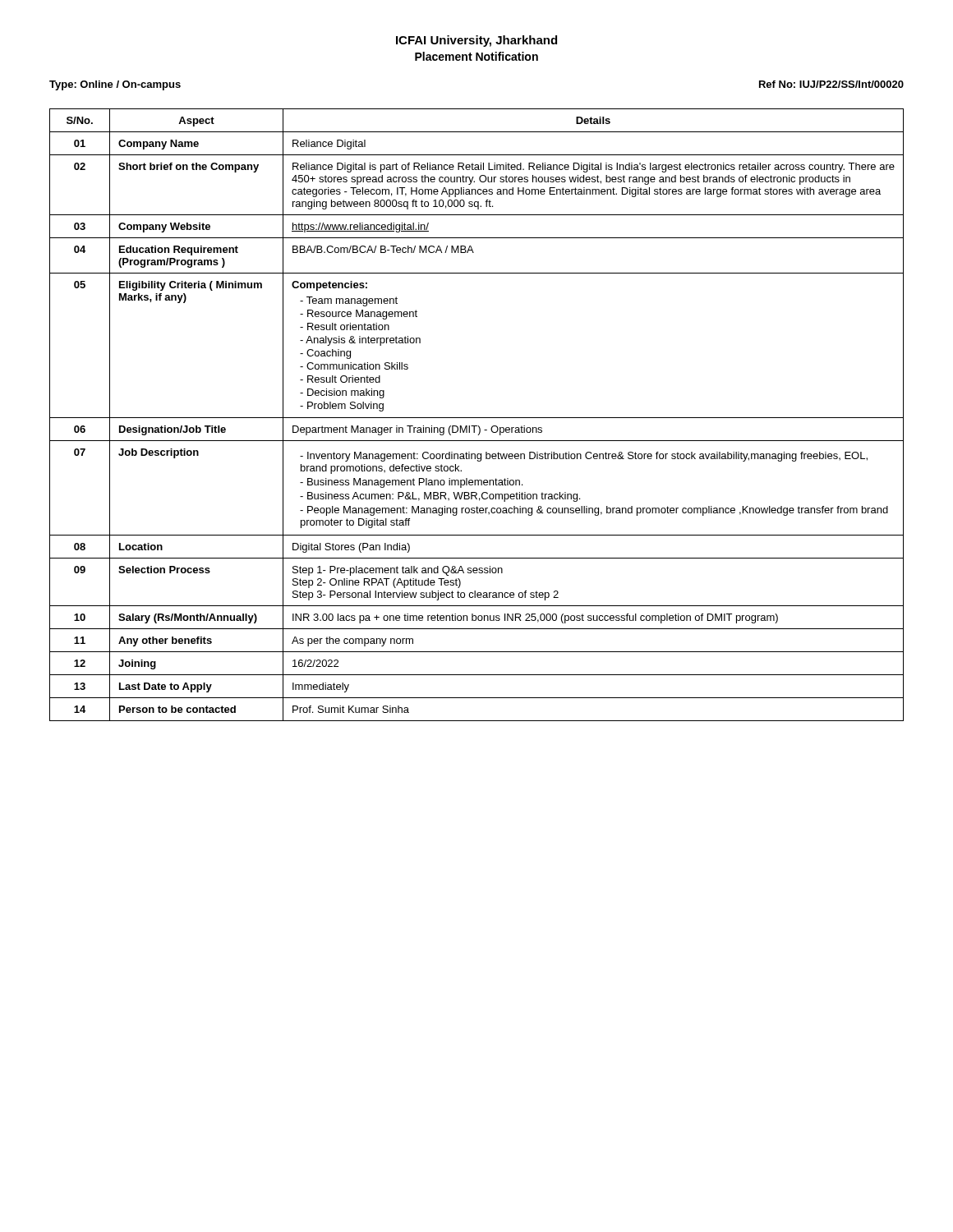Click where it says "ICFAI University, Jharkhand"
953x1232 pixels.
coord(476,40)
